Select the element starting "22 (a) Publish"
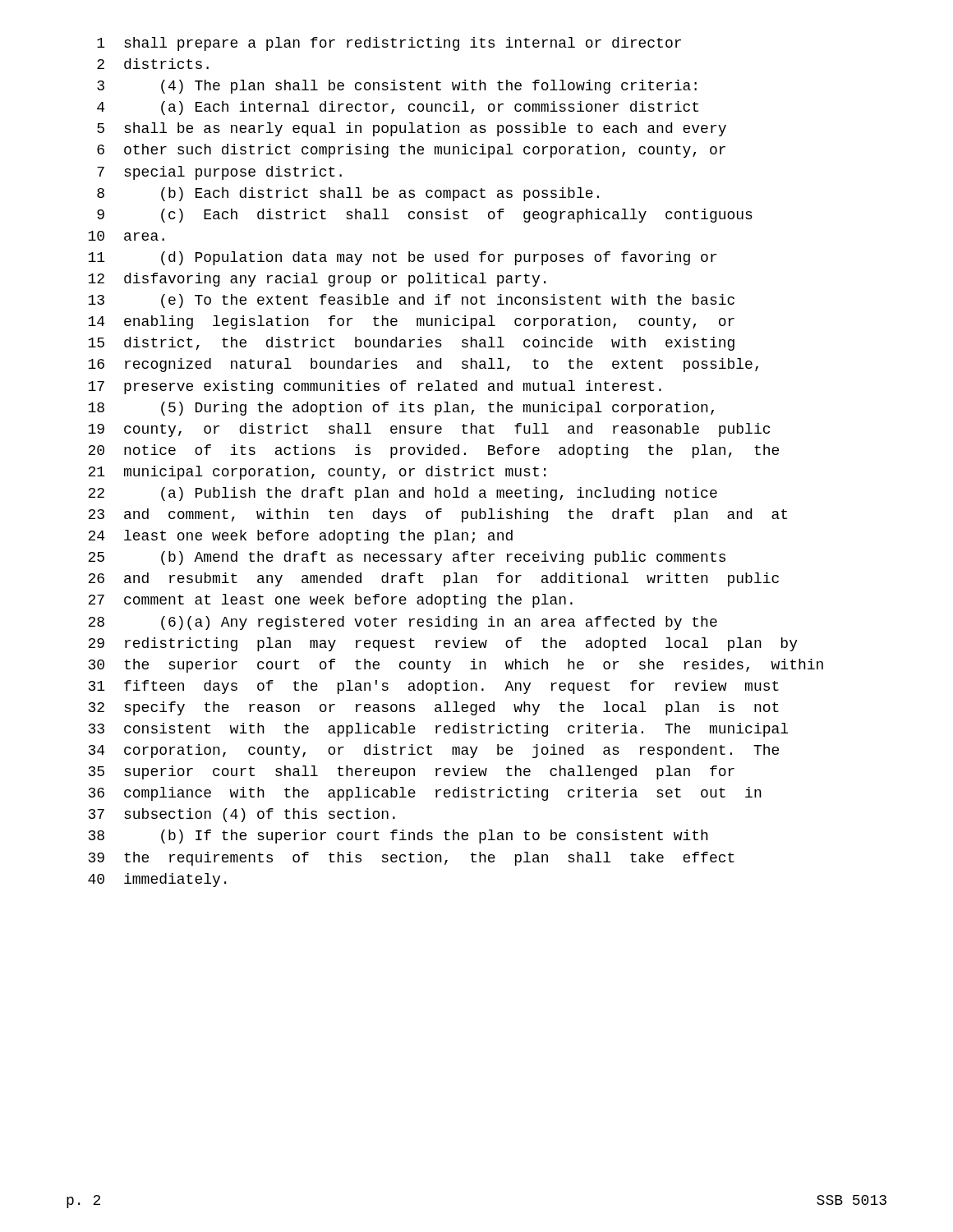The image size is (953, 1232). point(476,494)
